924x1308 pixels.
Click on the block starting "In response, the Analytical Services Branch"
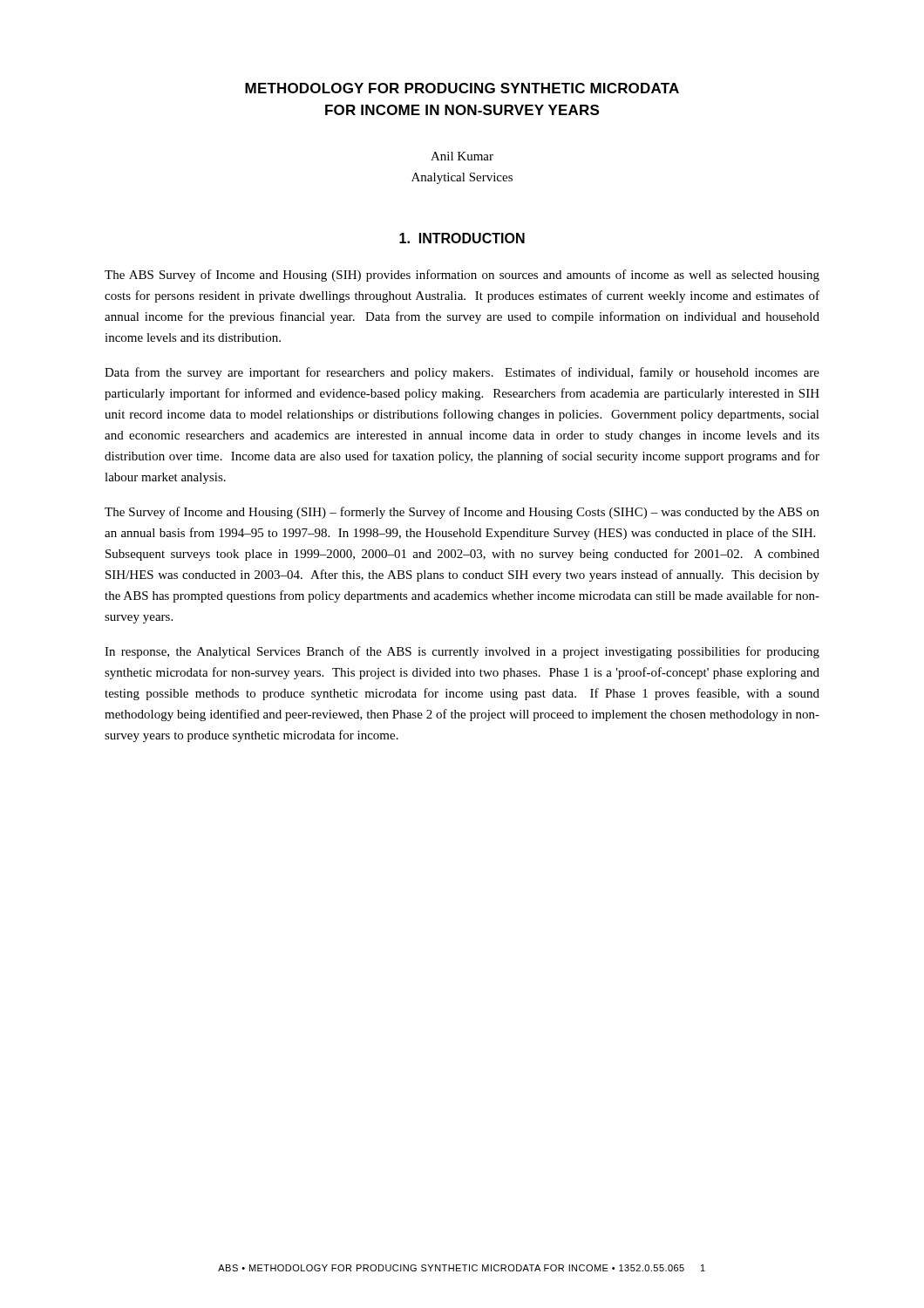click(x=462, y=694)
